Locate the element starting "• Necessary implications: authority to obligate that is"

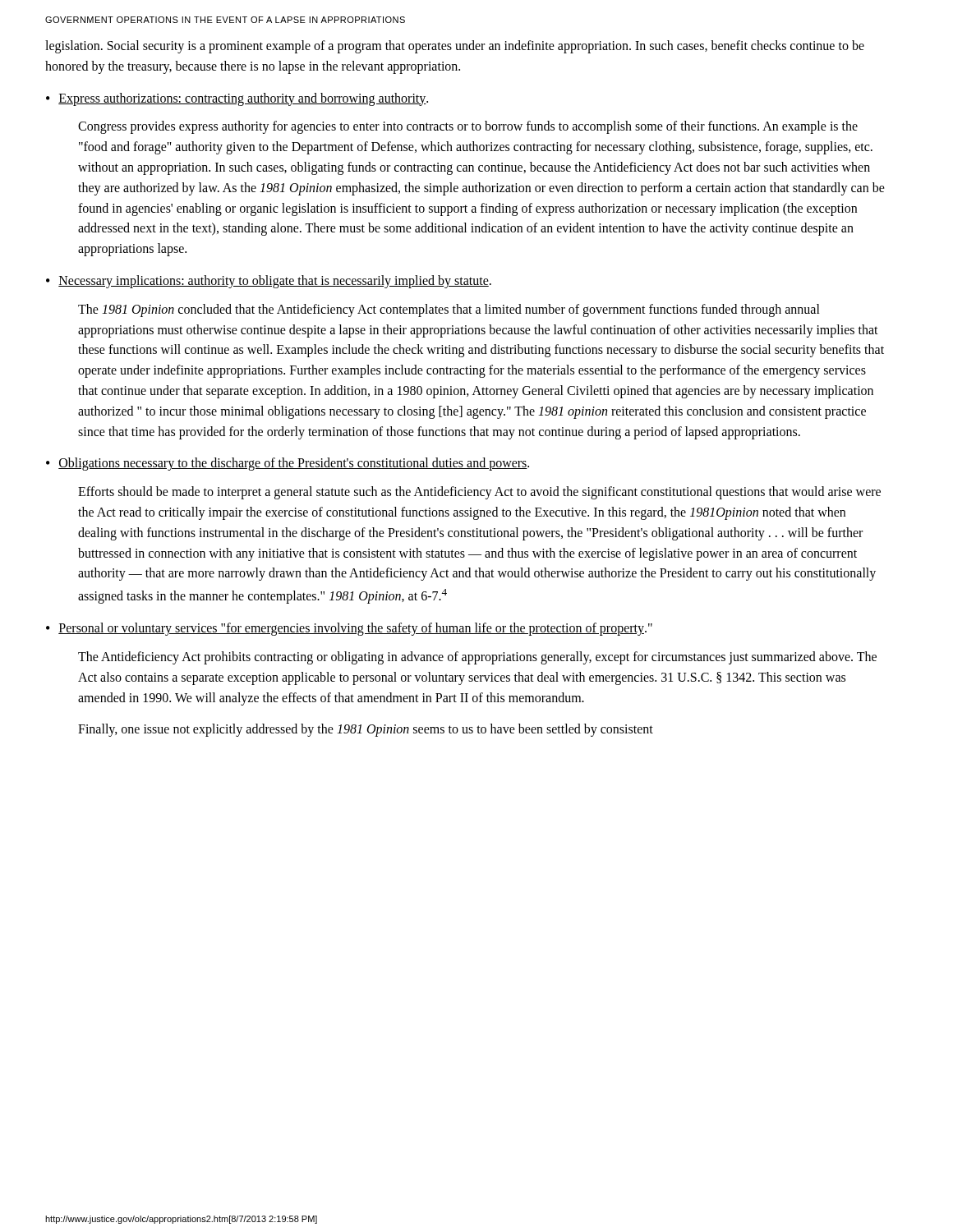269,281
